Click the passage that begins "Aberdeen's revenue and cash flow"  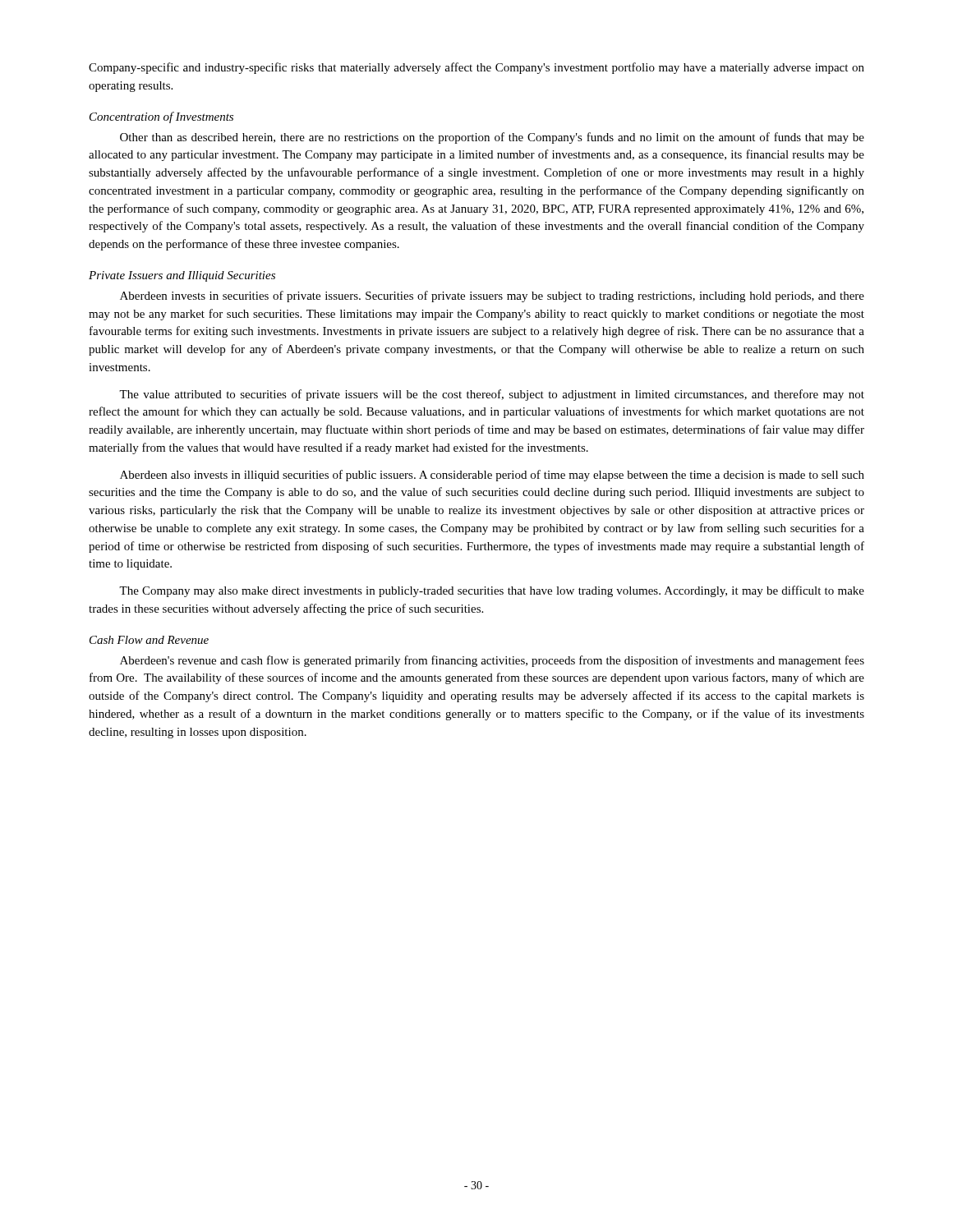[476, 696]
